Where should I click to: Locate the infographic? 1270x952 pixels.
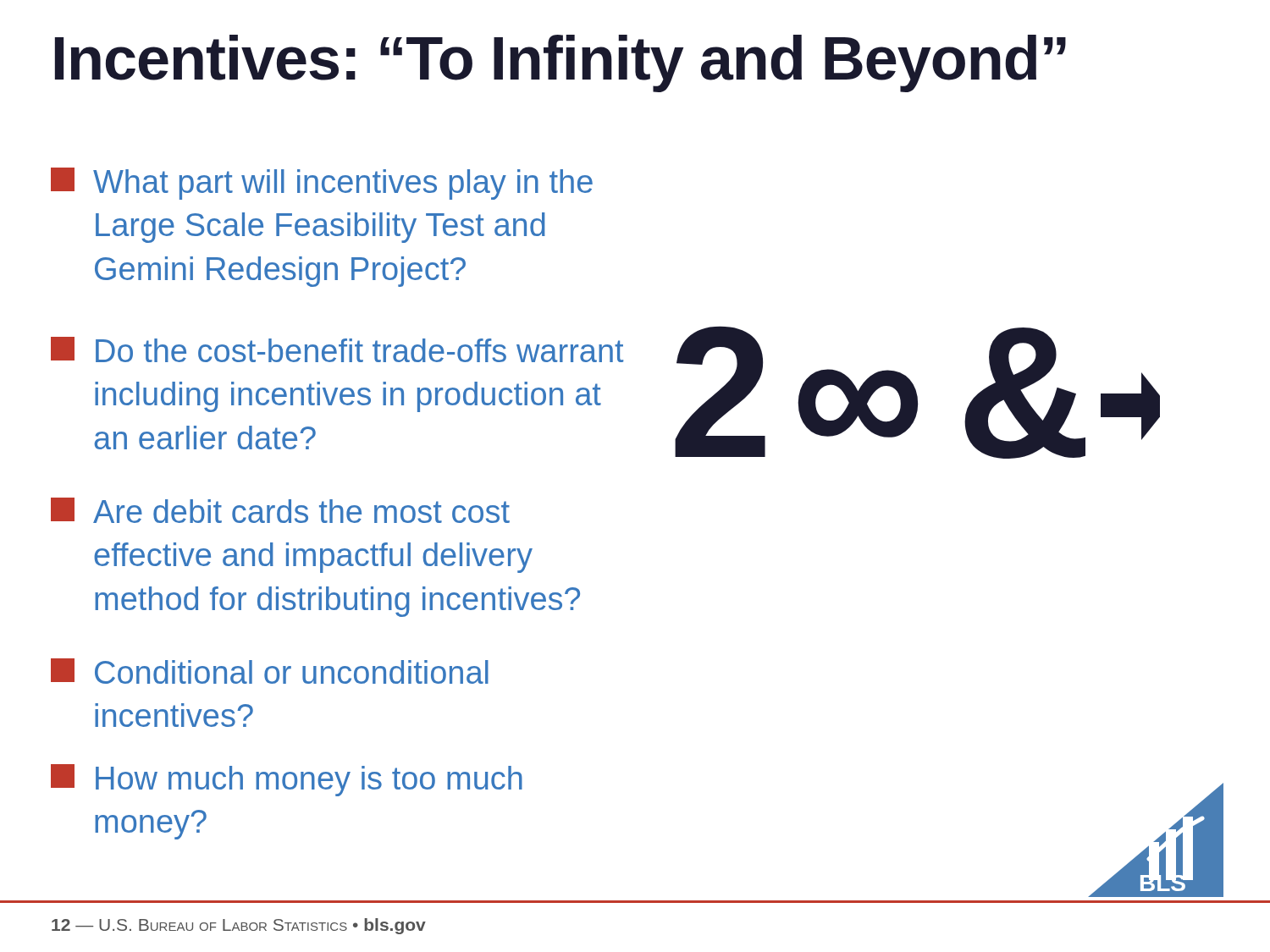914,381
